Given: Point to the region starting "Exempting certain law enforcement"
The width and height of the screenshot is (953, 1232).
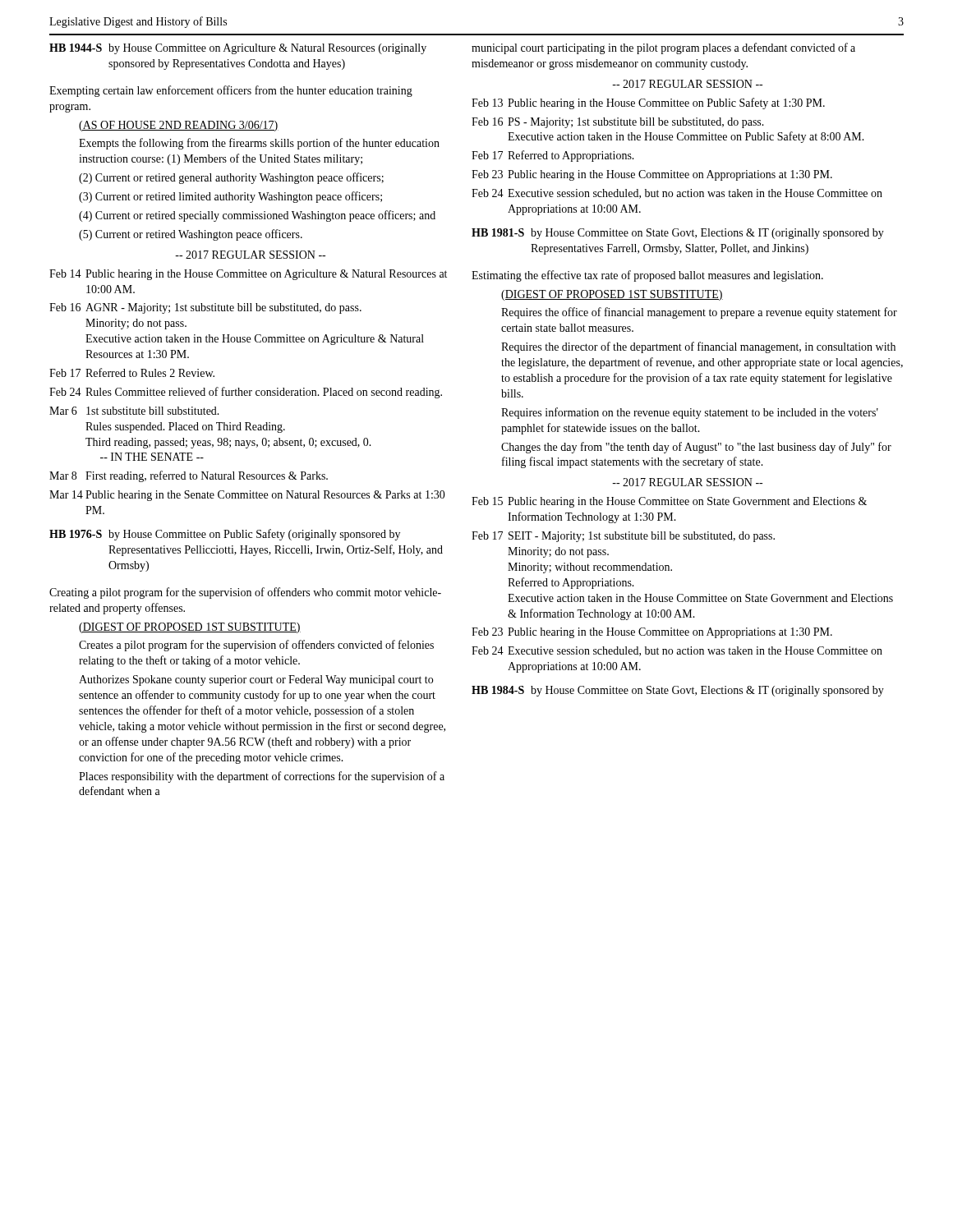Looking at the screenshot, I should coord(231,98).
